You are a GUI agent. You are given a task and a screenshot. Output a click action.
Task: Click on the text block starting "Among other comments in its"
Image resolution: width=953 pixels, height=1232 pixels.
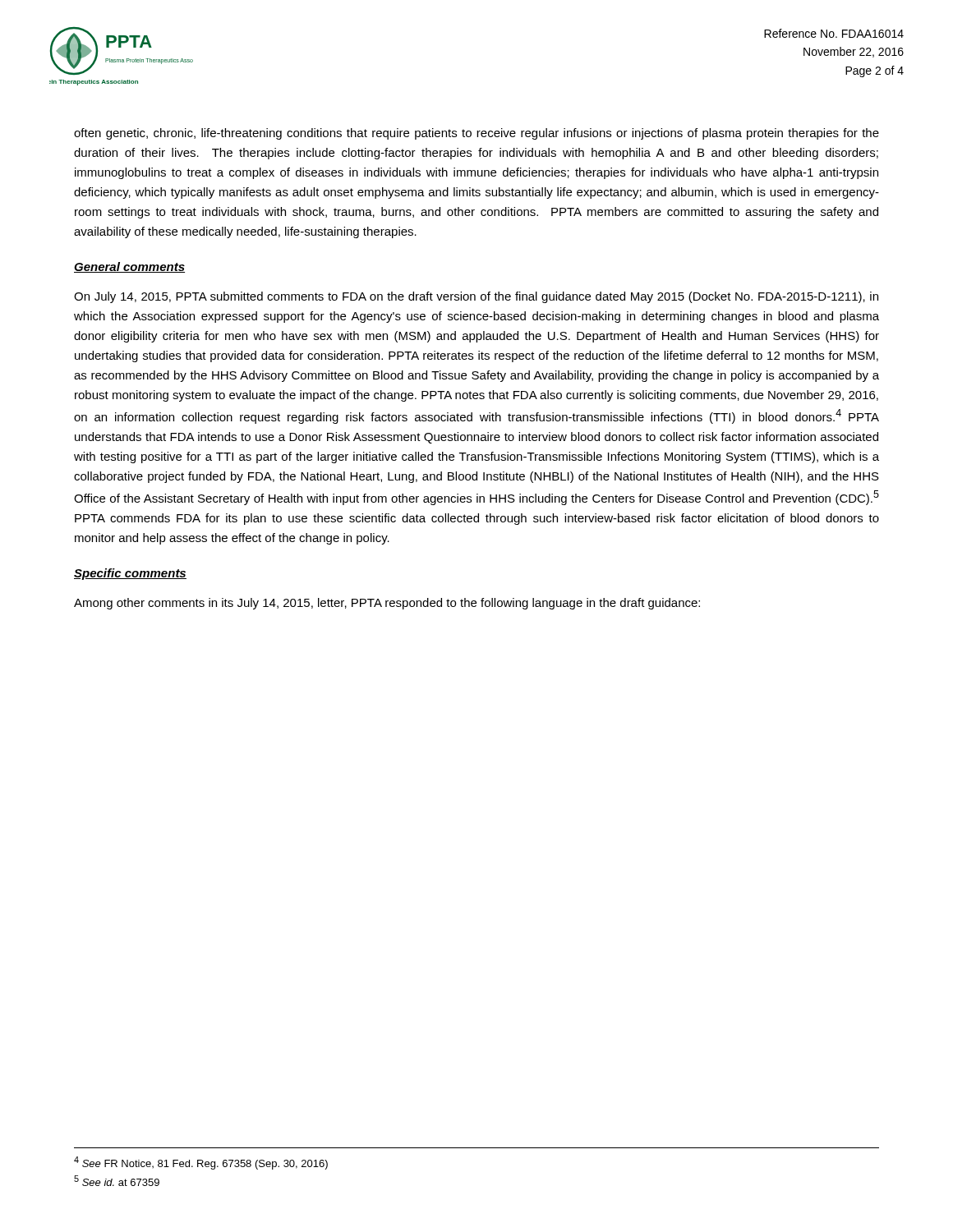[x=388, y=602]
